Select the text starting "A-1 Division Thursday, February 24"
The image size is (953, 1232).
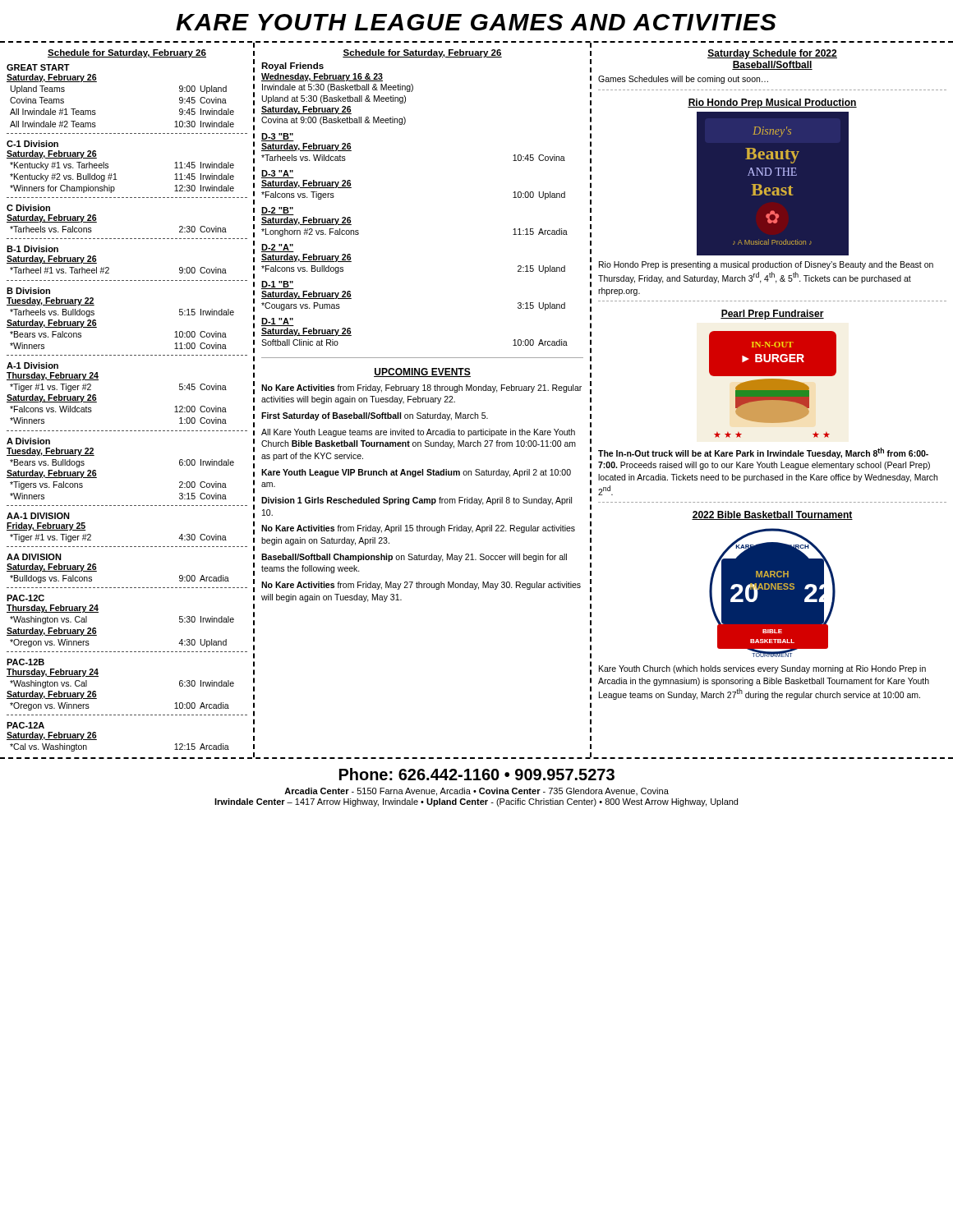(32, 365)
